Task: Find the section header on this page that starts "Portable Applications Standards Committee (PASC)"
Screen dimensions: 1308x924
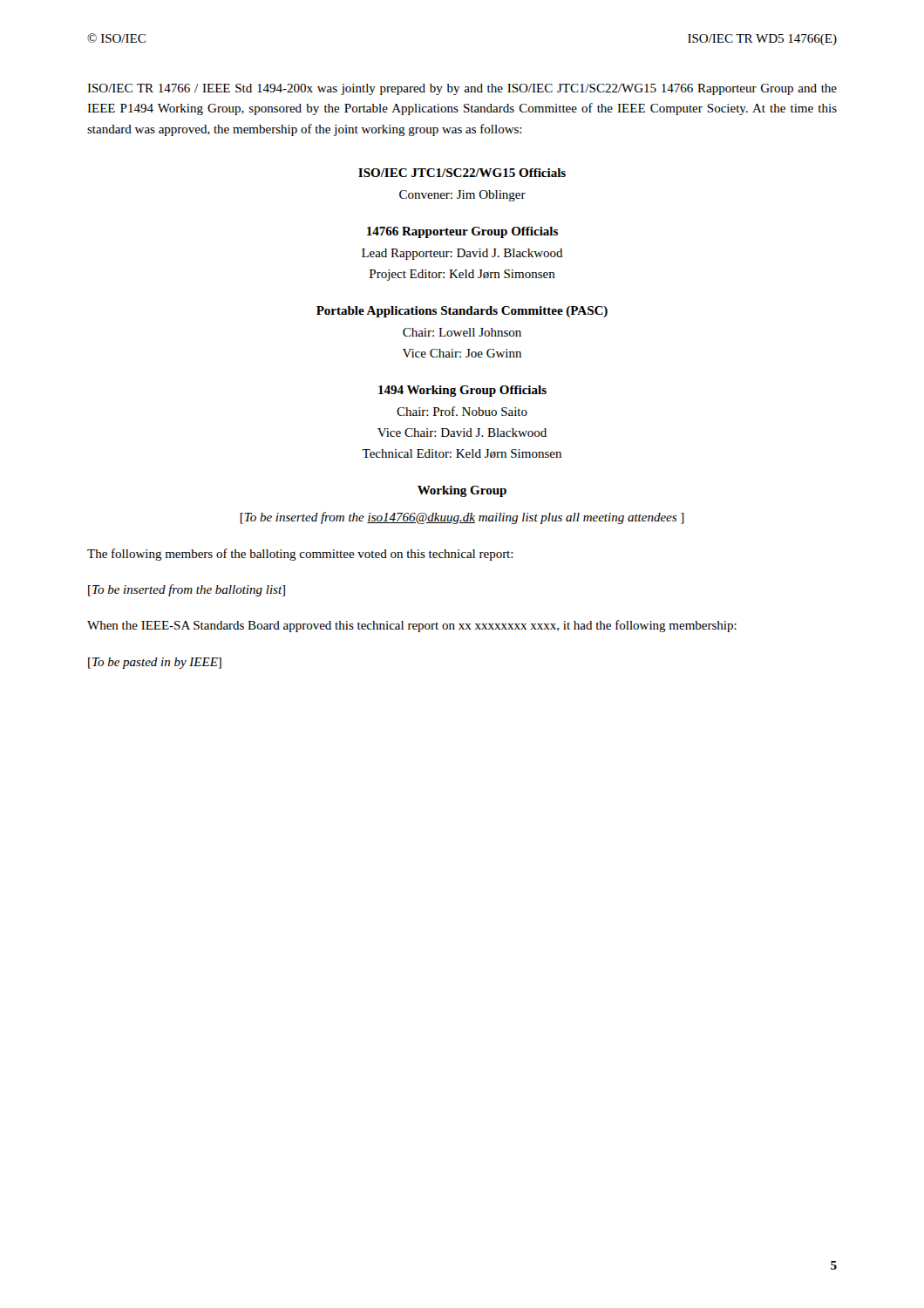Action: [462, 333]
